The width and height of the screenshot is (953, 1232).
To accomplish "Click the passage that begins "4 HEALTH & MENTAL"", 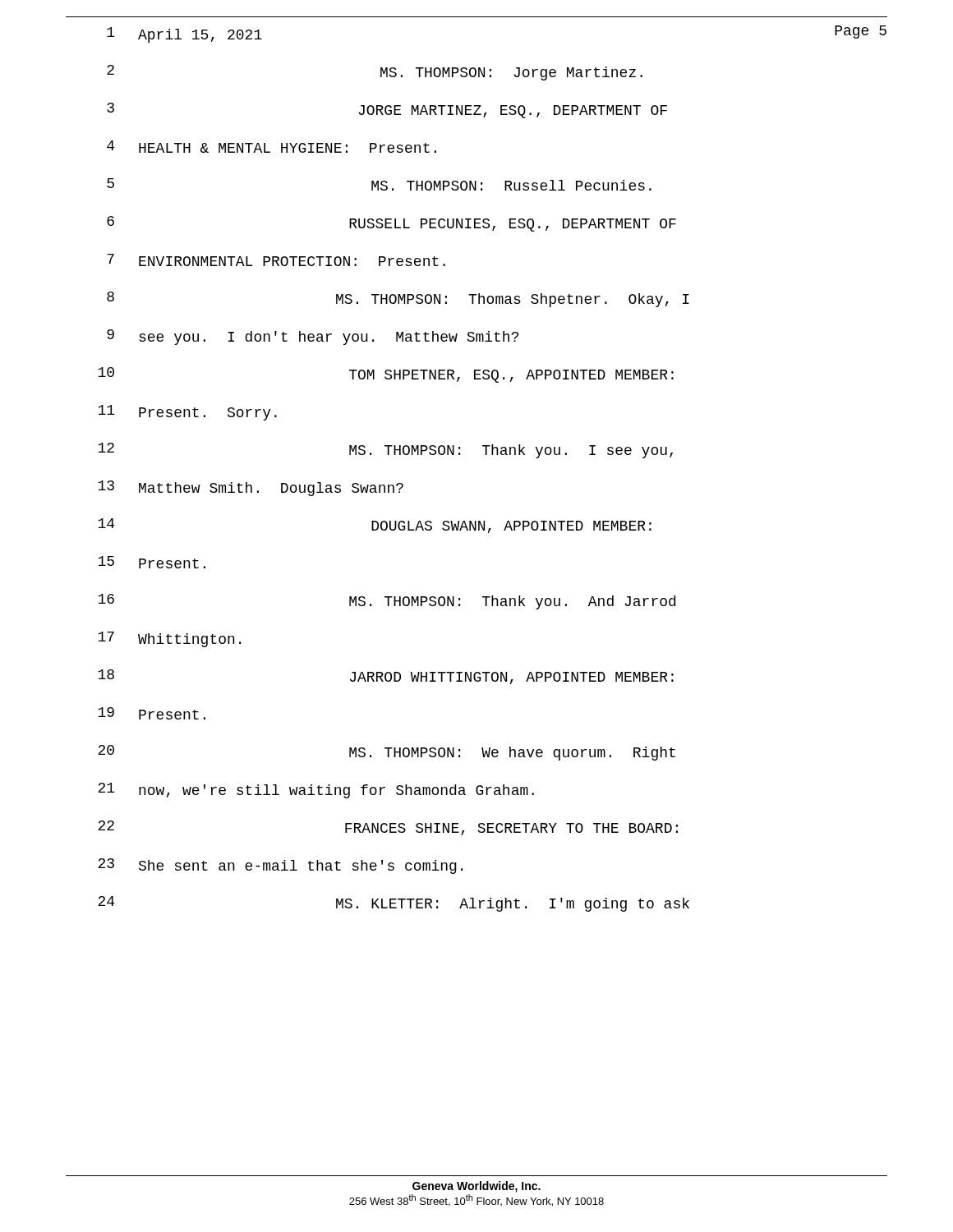I will tap(239, 147).
